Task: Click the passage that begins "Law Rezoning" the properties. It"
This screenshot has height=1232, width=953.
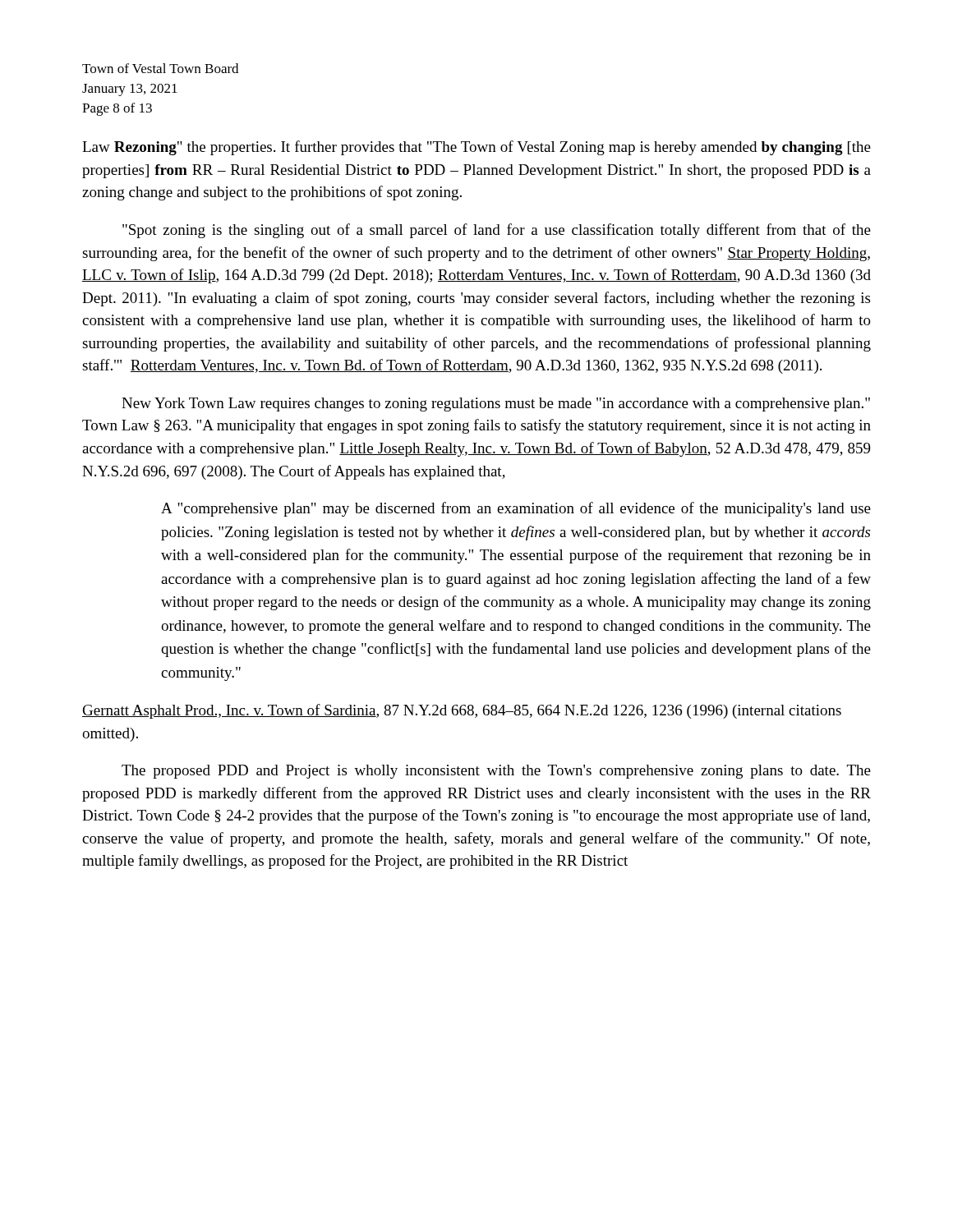Action: [476, 170]
